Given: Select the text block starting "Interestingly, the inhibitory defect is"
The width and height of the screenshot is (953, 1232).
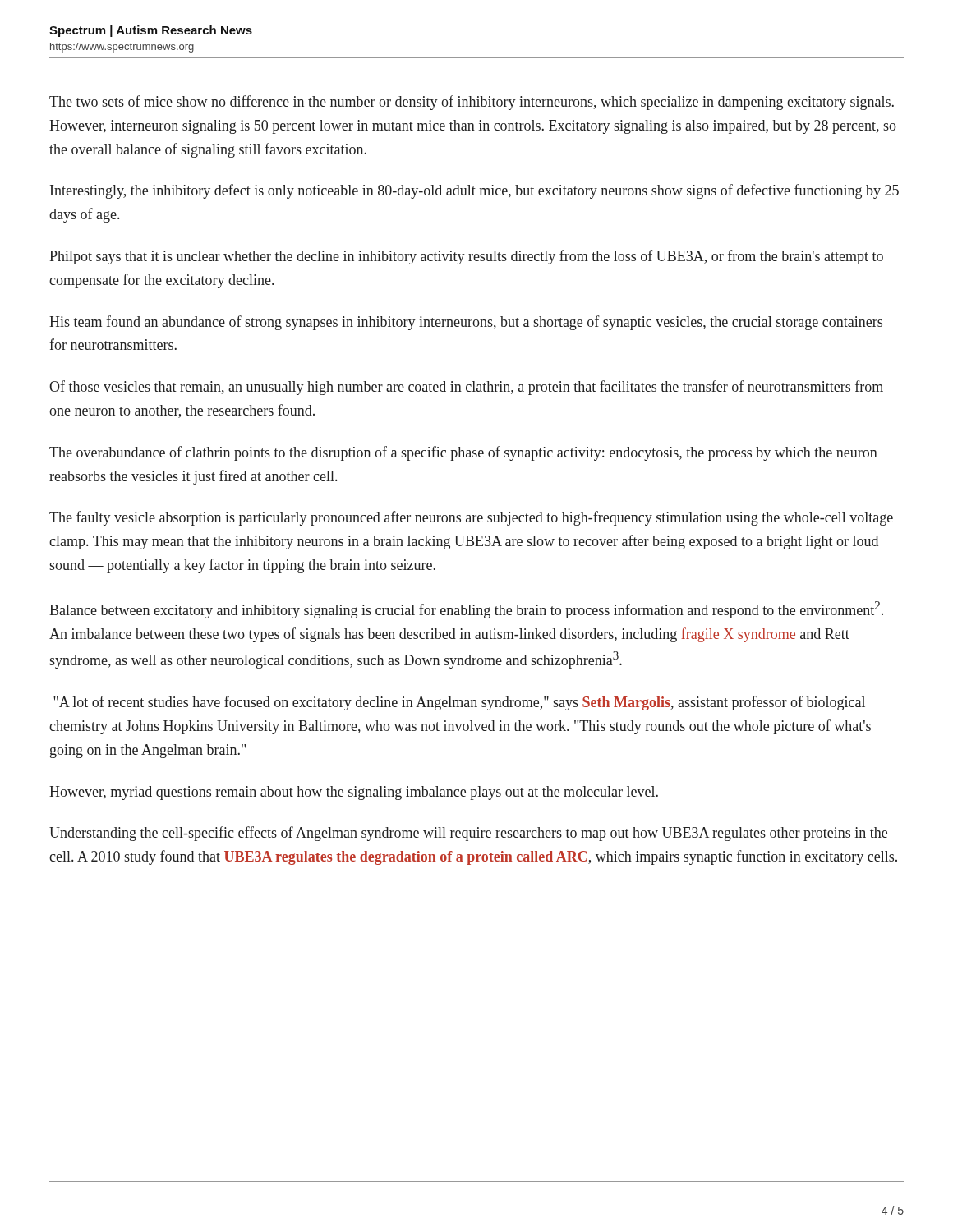Looking at the screenshot, I should pos(474,203).
